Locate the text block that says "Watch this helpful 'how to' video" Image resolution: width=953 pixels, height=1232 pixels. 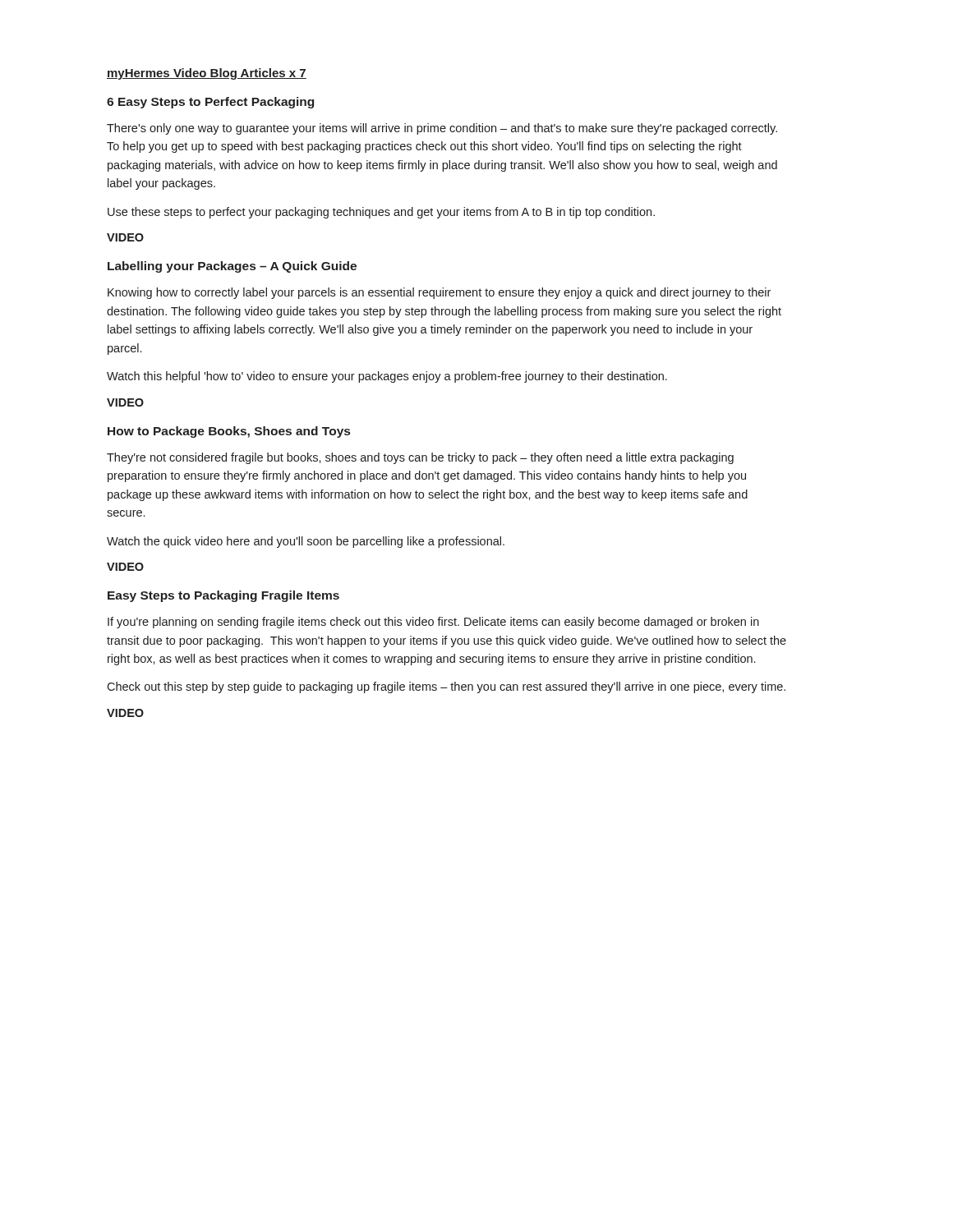tap(448, 376)
